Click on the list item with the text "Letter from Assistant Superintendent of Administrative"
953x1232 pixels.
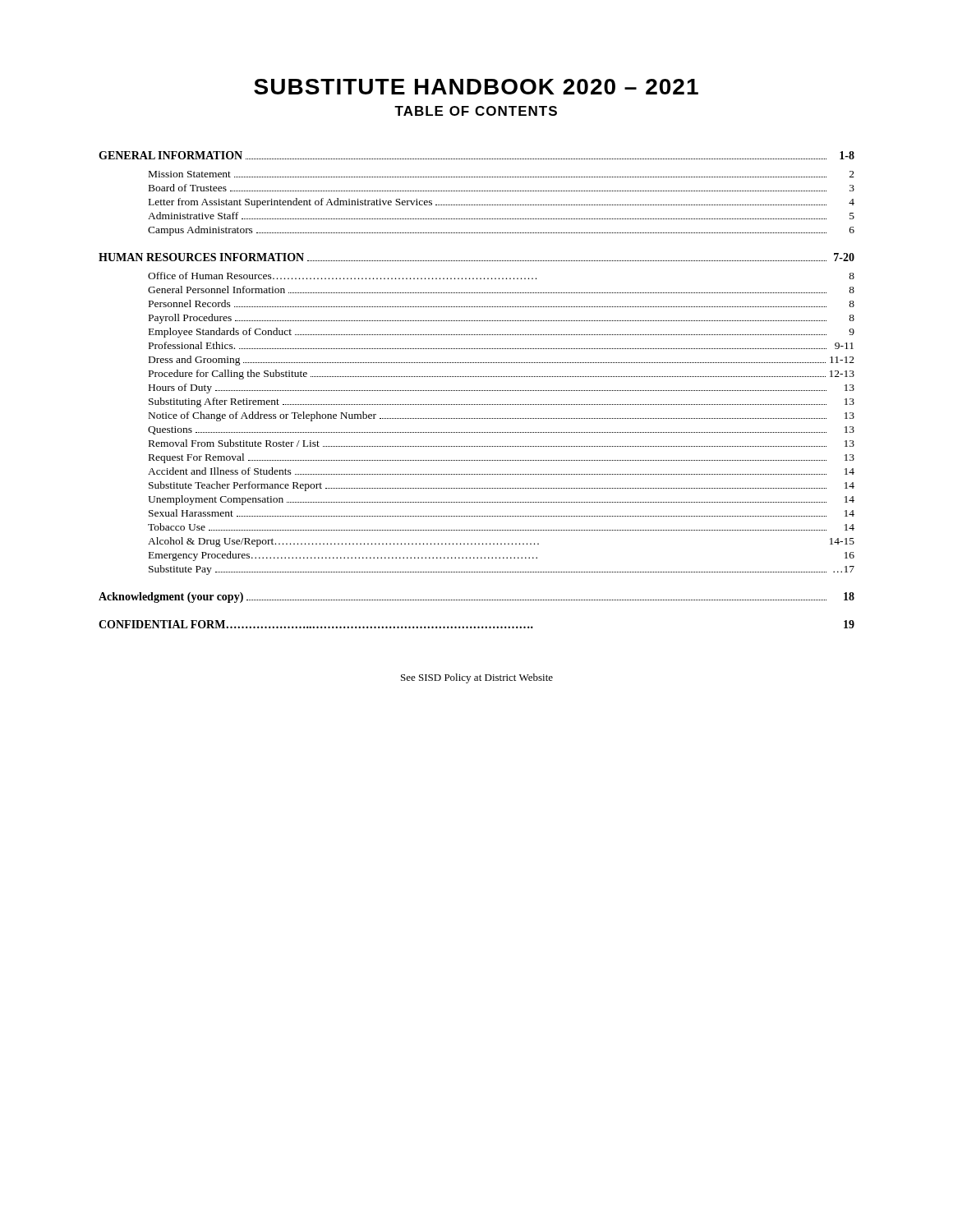(x=501, y=202)
